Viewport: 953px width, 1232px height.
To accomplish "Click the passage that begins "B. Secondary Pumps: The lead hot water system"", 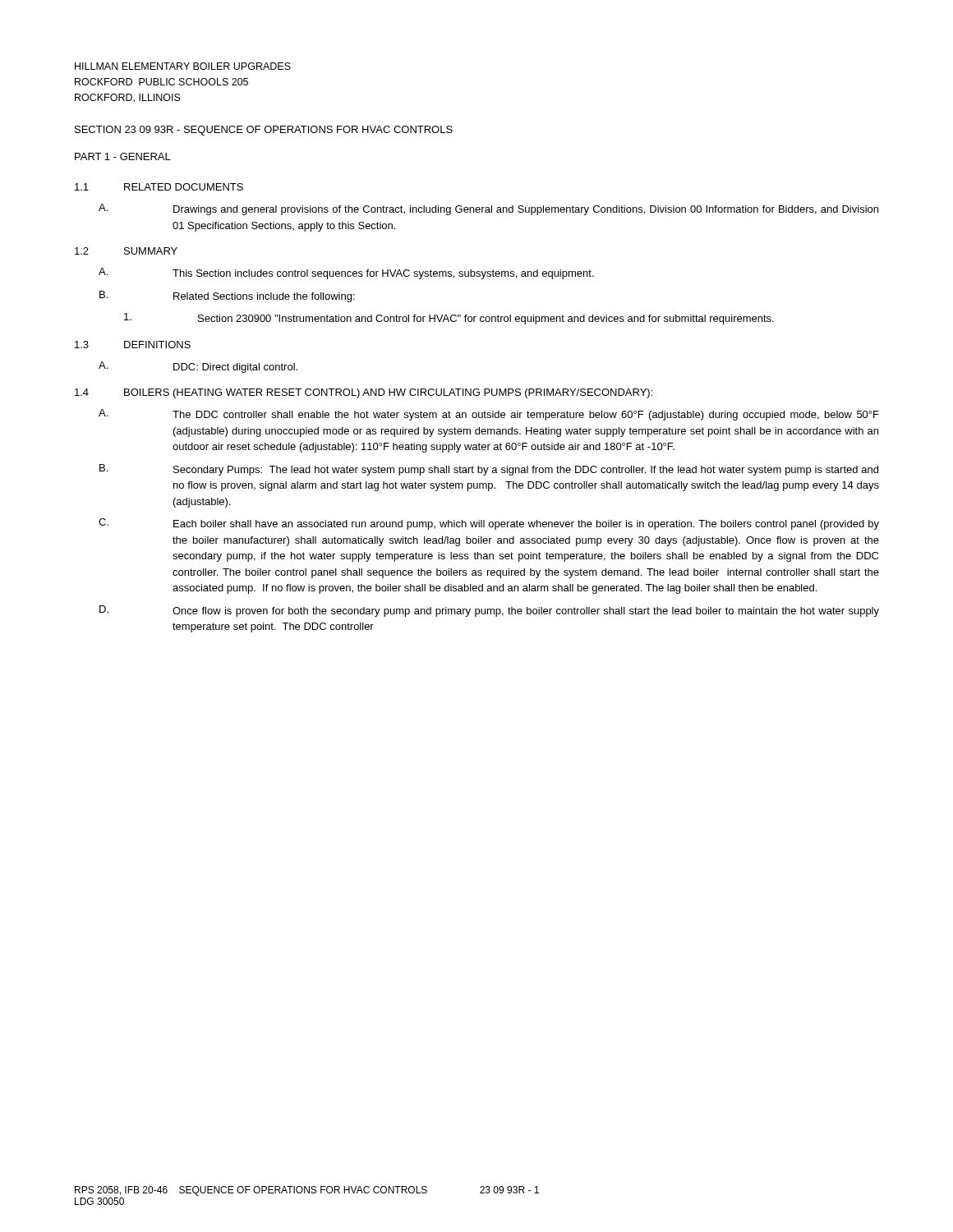I will tap(476, 485).
